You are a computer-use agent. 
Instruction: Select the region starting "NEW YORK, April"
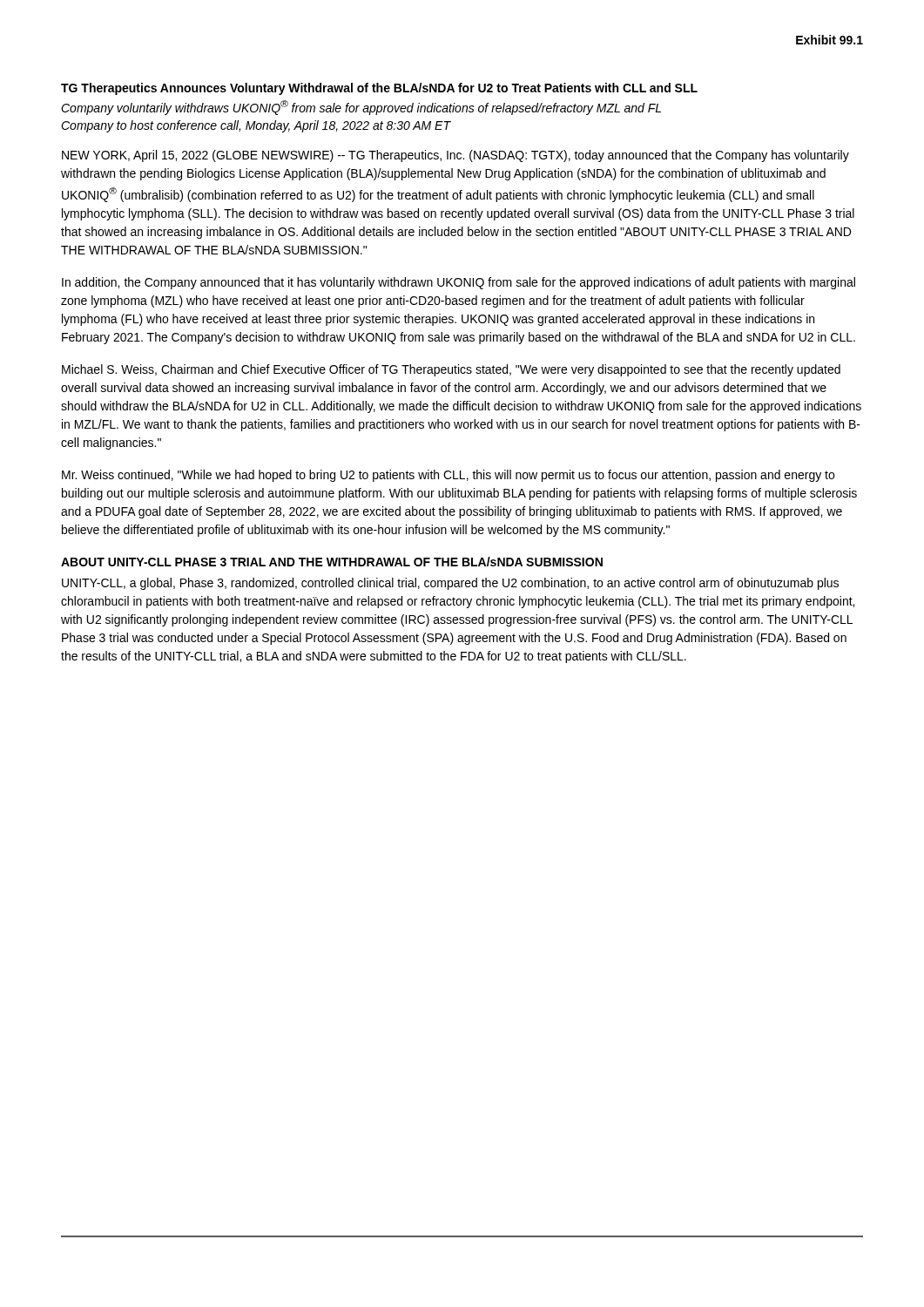458,203
